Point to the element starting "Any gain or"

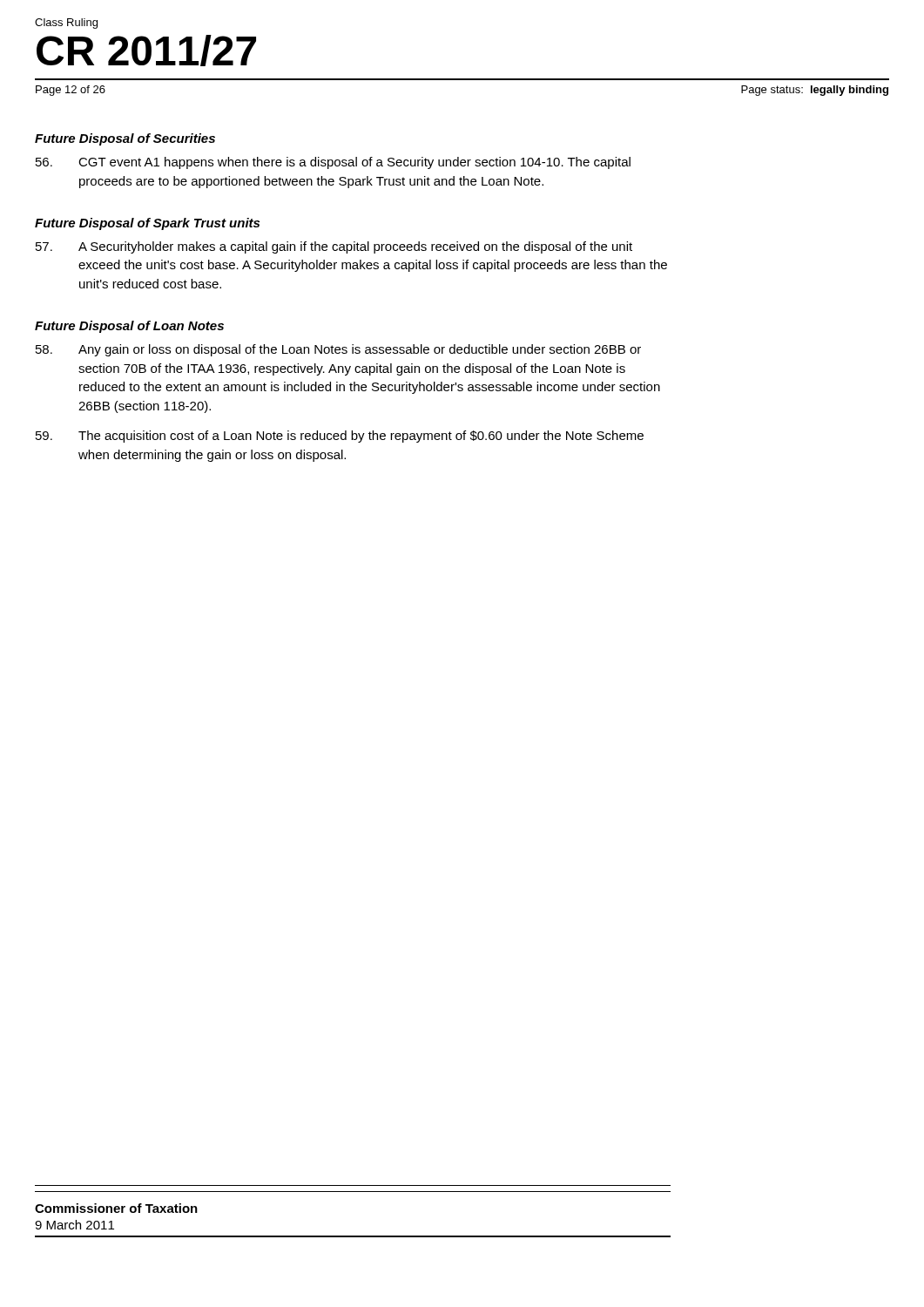(x=353, y=377)
